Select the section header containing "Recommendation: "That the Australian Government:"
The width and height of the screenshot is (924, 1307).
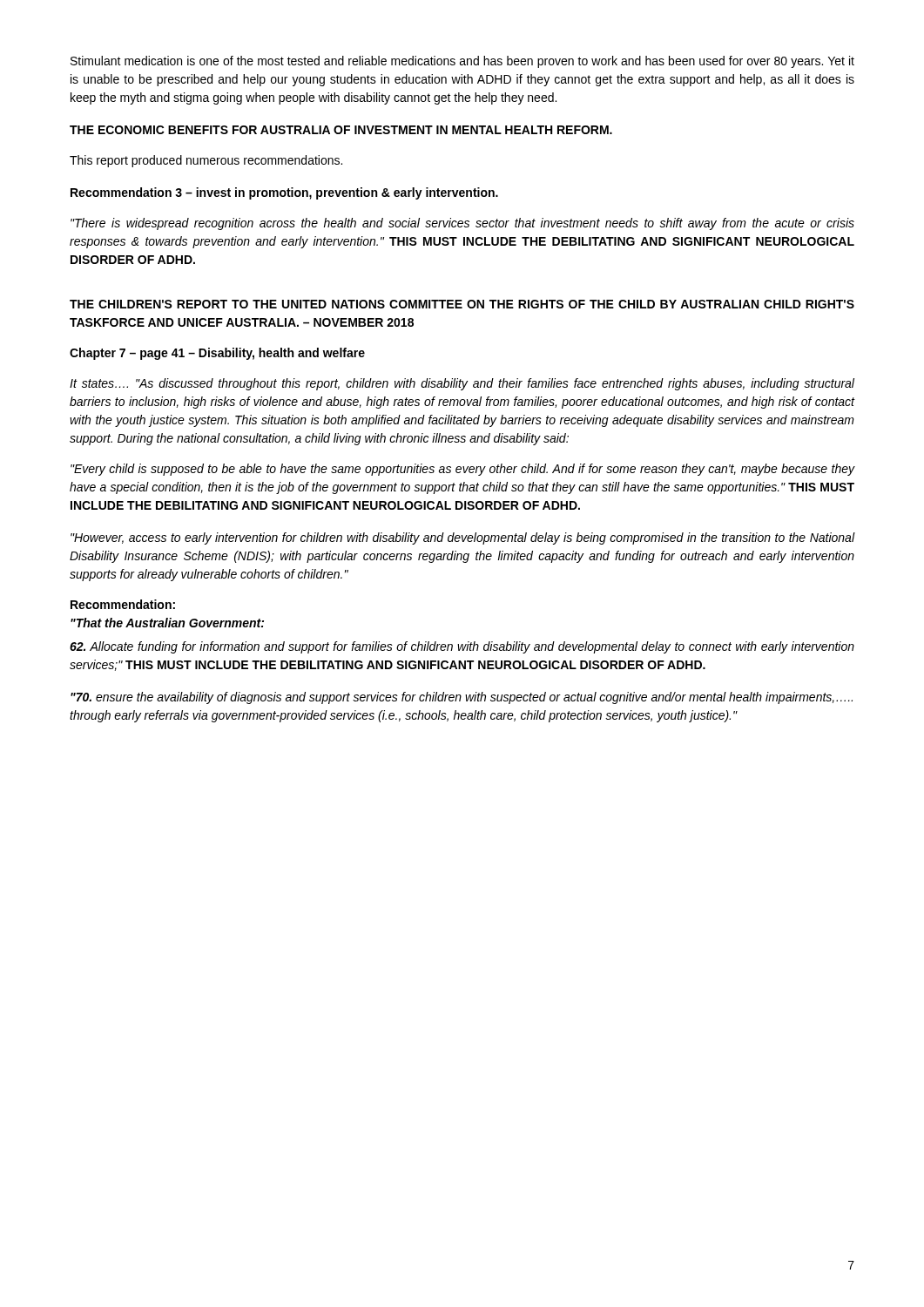167,614
